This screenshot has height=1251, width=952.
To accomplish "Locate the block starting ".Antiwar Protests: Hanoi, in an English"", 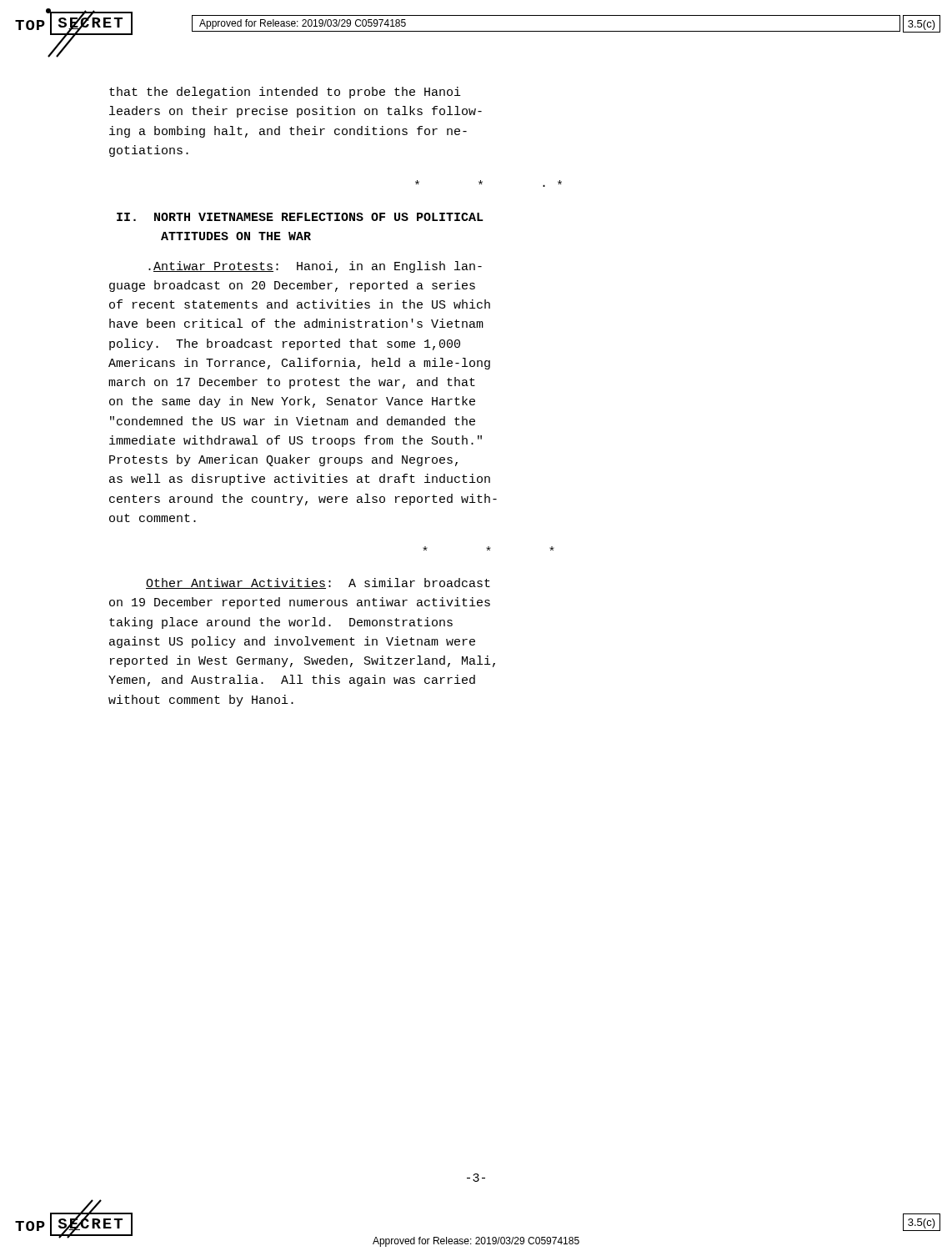I will [x=303, y=393].
